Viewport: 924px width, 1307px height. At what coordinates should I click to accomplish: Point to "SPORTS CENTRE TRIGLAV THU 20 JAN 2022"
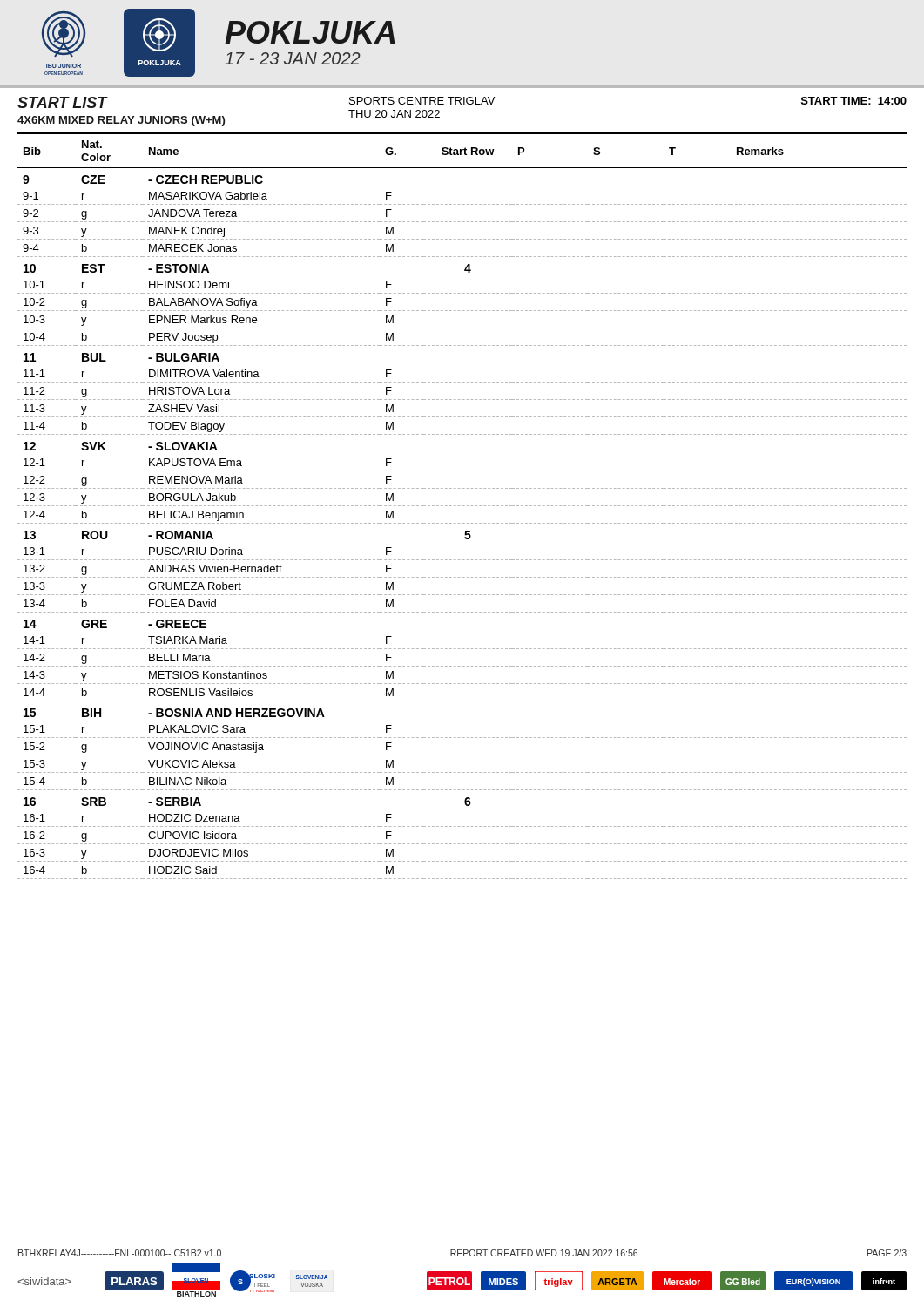pos(422,107)
